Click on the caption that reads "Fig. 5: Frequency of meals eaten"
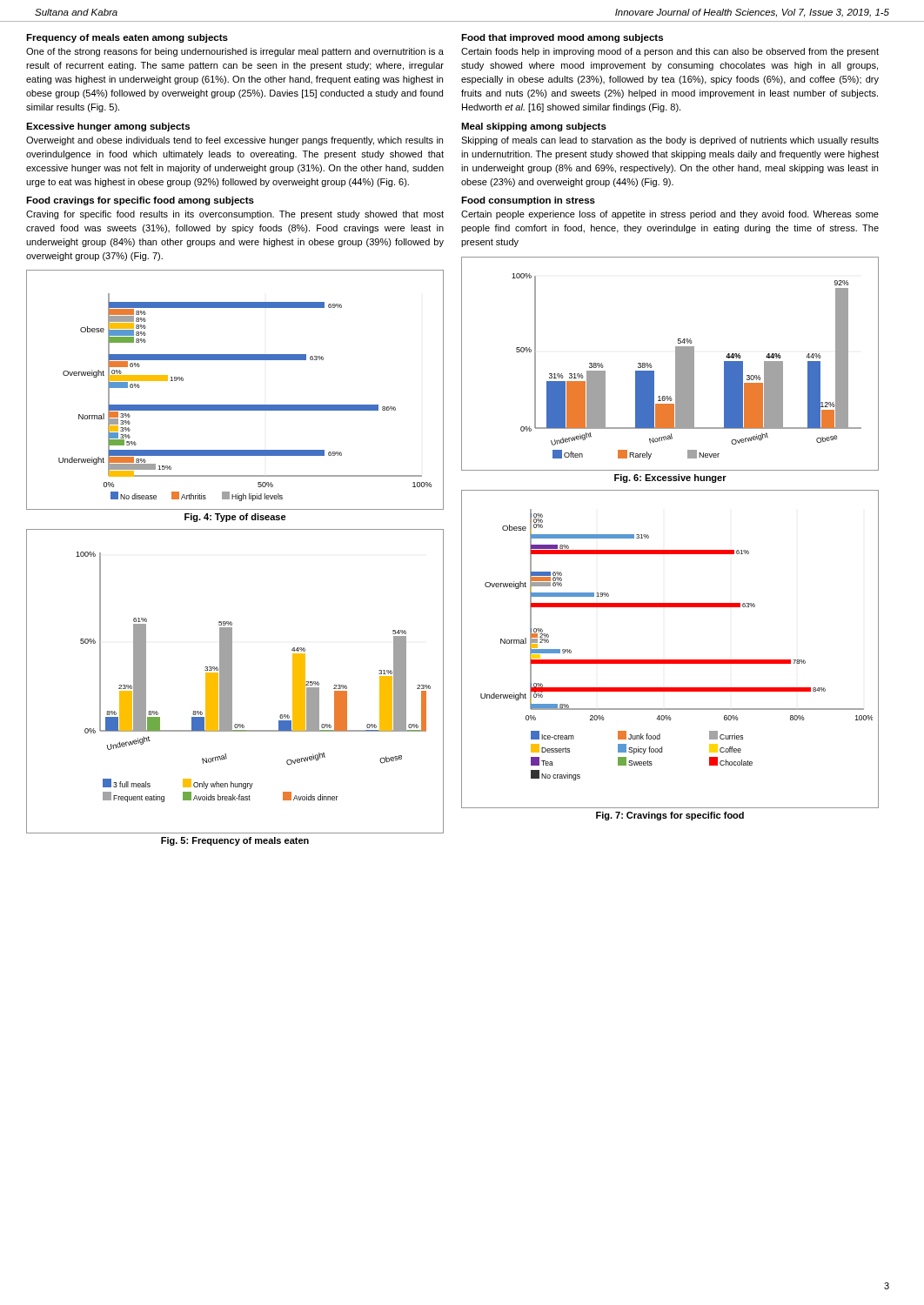Screen dimensions: 1305x924 (235, 841)
